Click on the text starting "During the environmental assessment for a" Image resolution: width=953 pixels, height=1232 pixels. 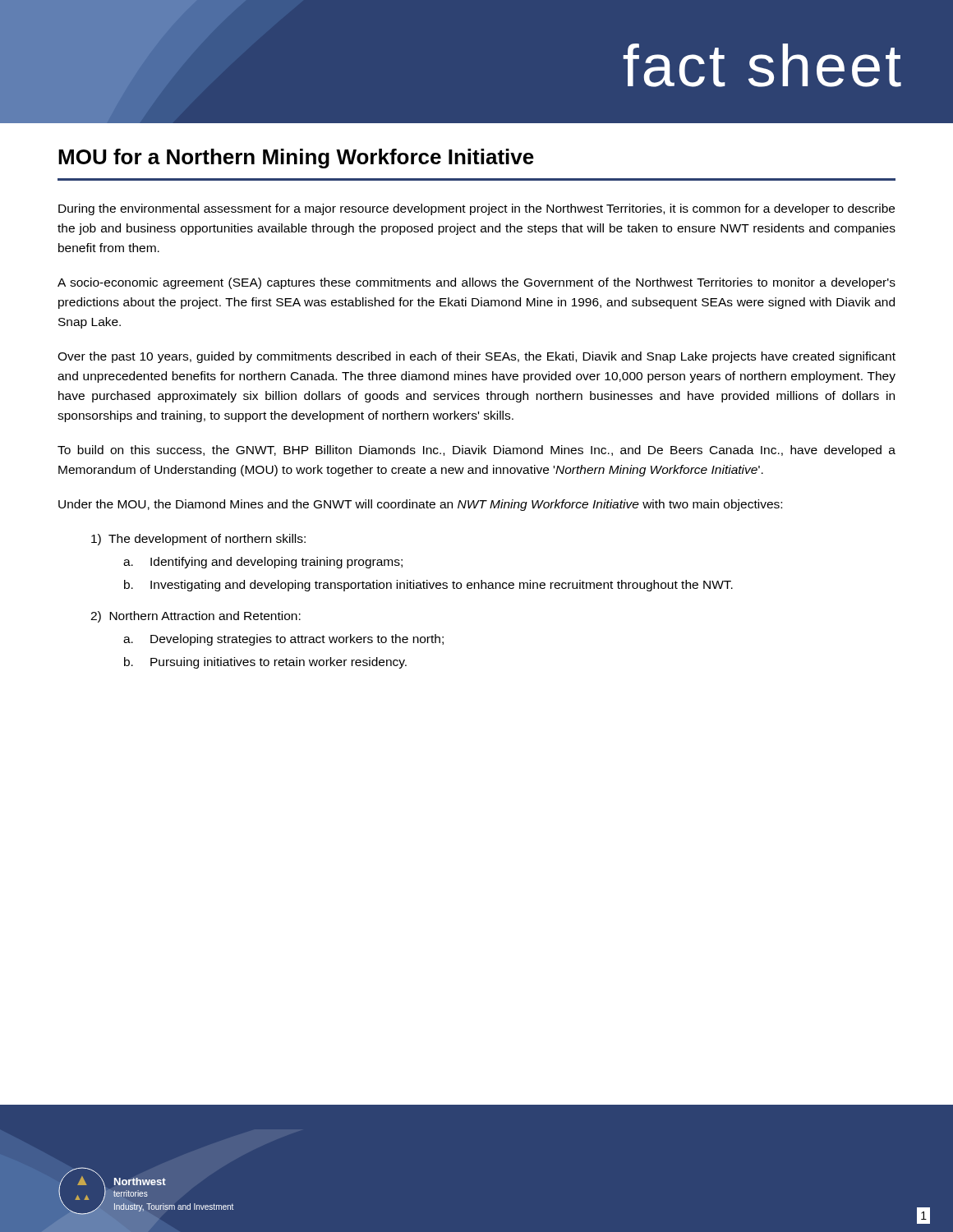click(476, 228)
